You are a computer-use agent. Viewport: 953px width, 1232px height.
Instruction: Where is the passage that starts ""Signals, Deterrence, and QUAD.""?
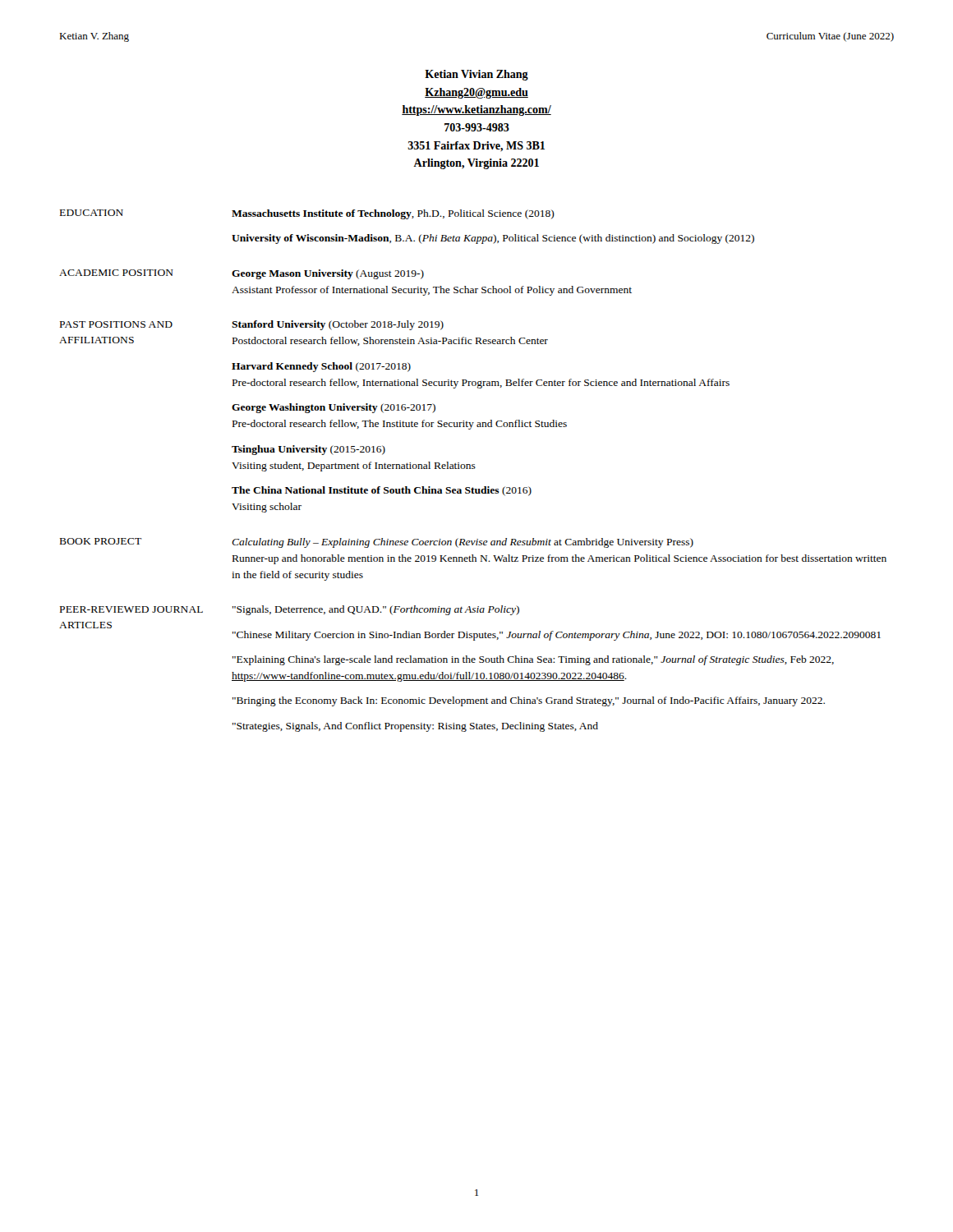[x=563, y=668]
